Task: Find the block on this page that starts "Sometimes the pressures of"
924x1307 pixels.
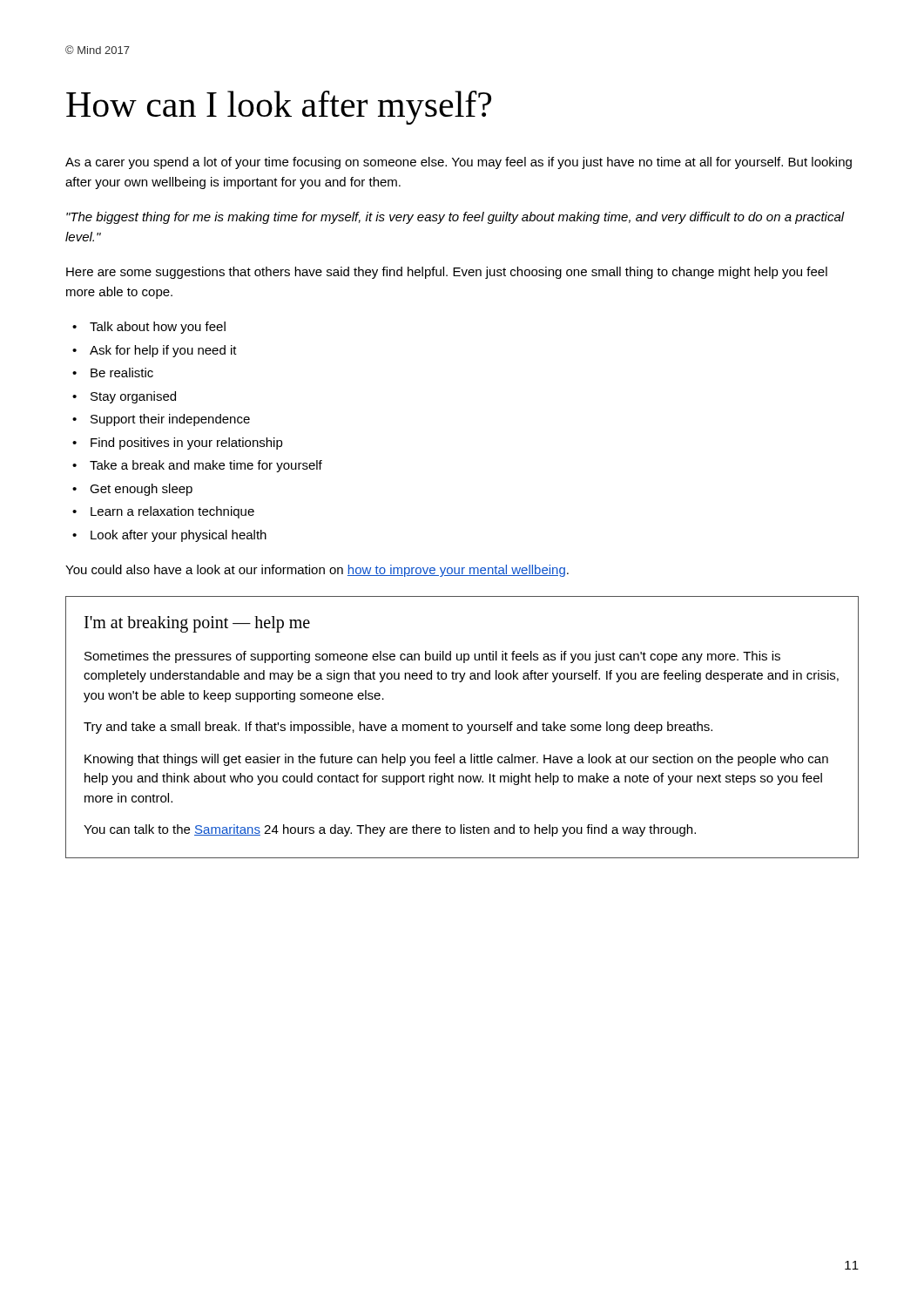Action: (x=462, y=675)
